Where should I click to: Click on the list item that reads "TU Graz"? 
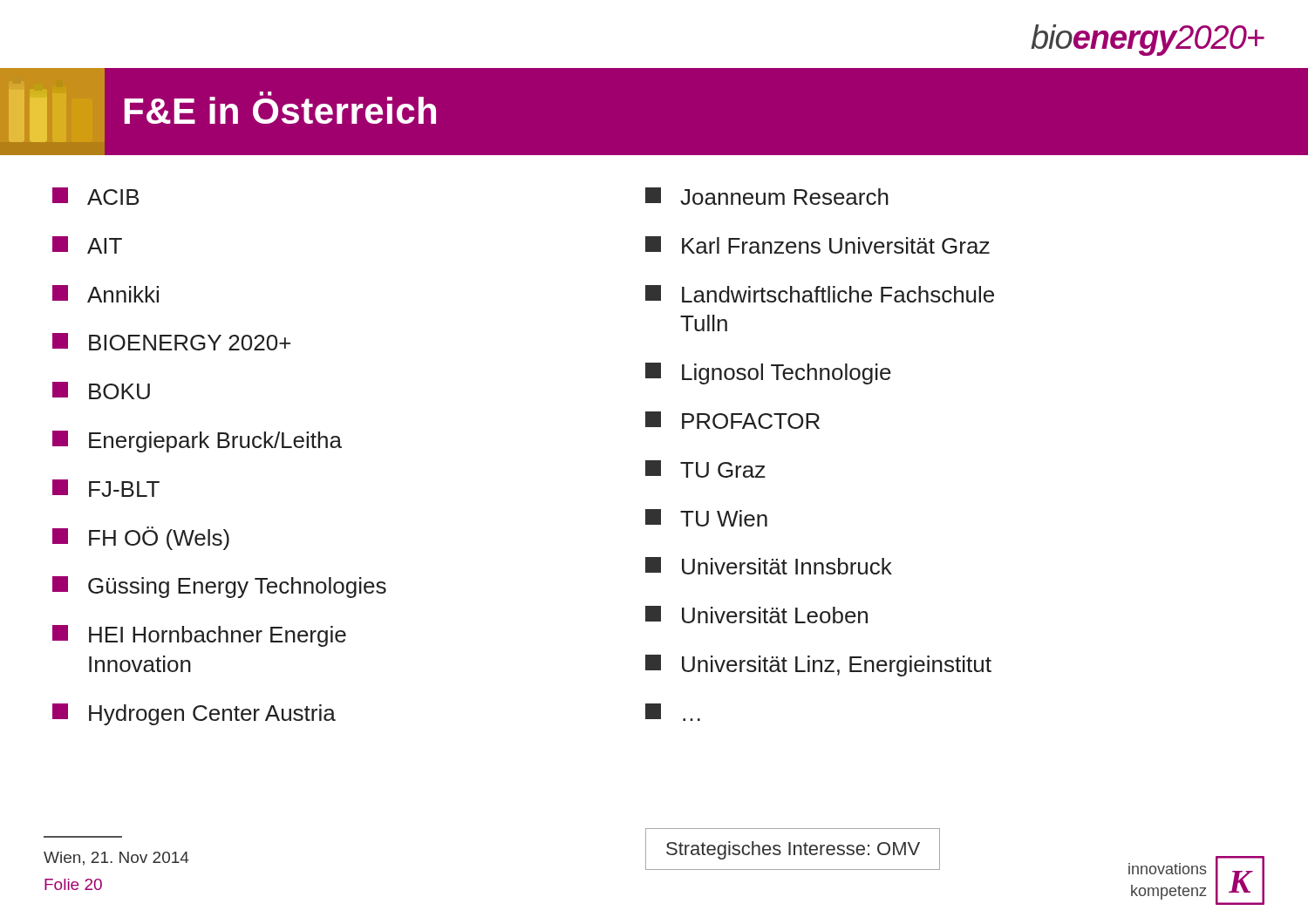(x=706, y=470)
